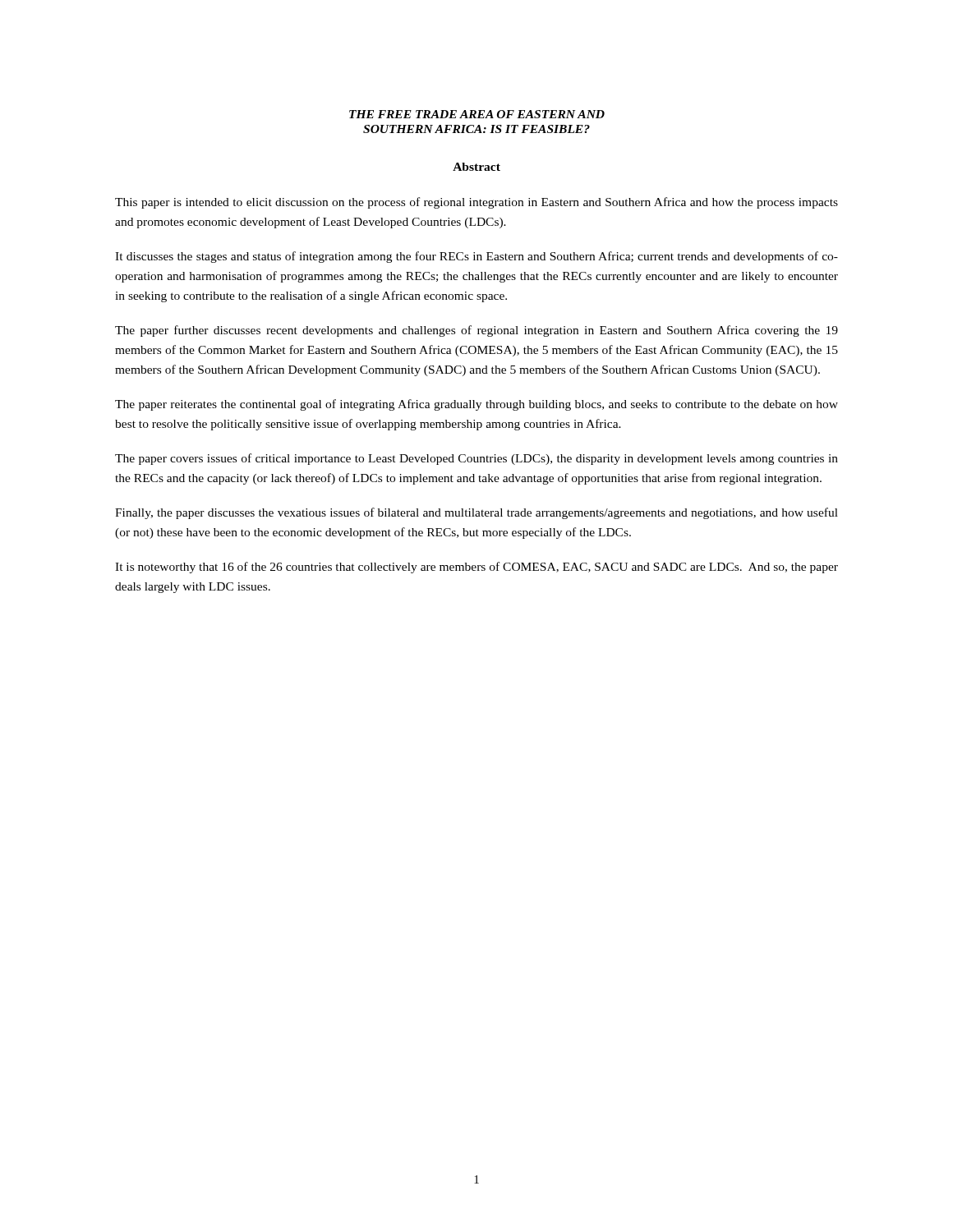Find the text block that says "This paper is"
This screenshot has height=1232, width=953.
(476, 211)
